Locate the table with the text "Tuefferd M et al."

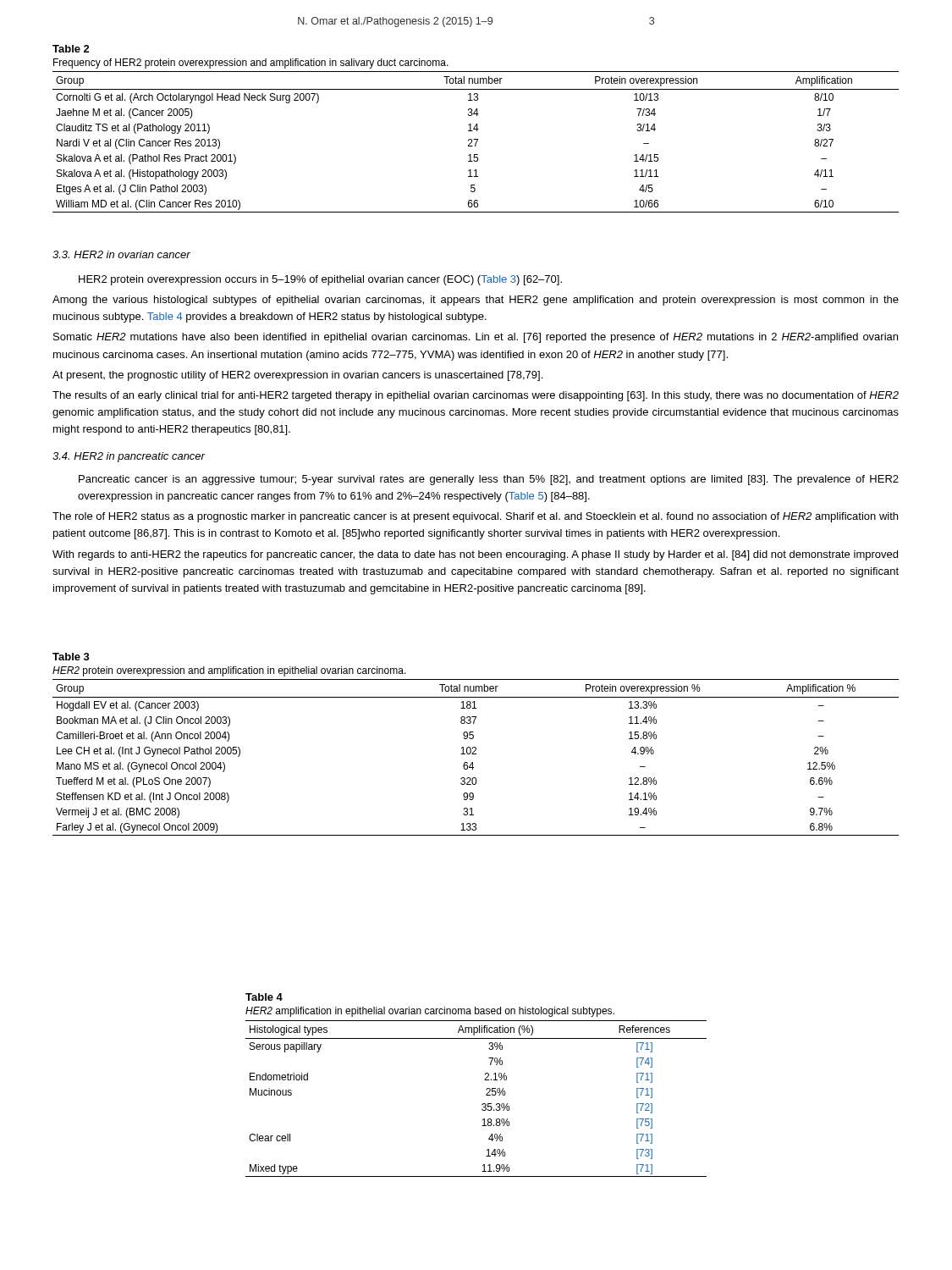tap(476, 757)
